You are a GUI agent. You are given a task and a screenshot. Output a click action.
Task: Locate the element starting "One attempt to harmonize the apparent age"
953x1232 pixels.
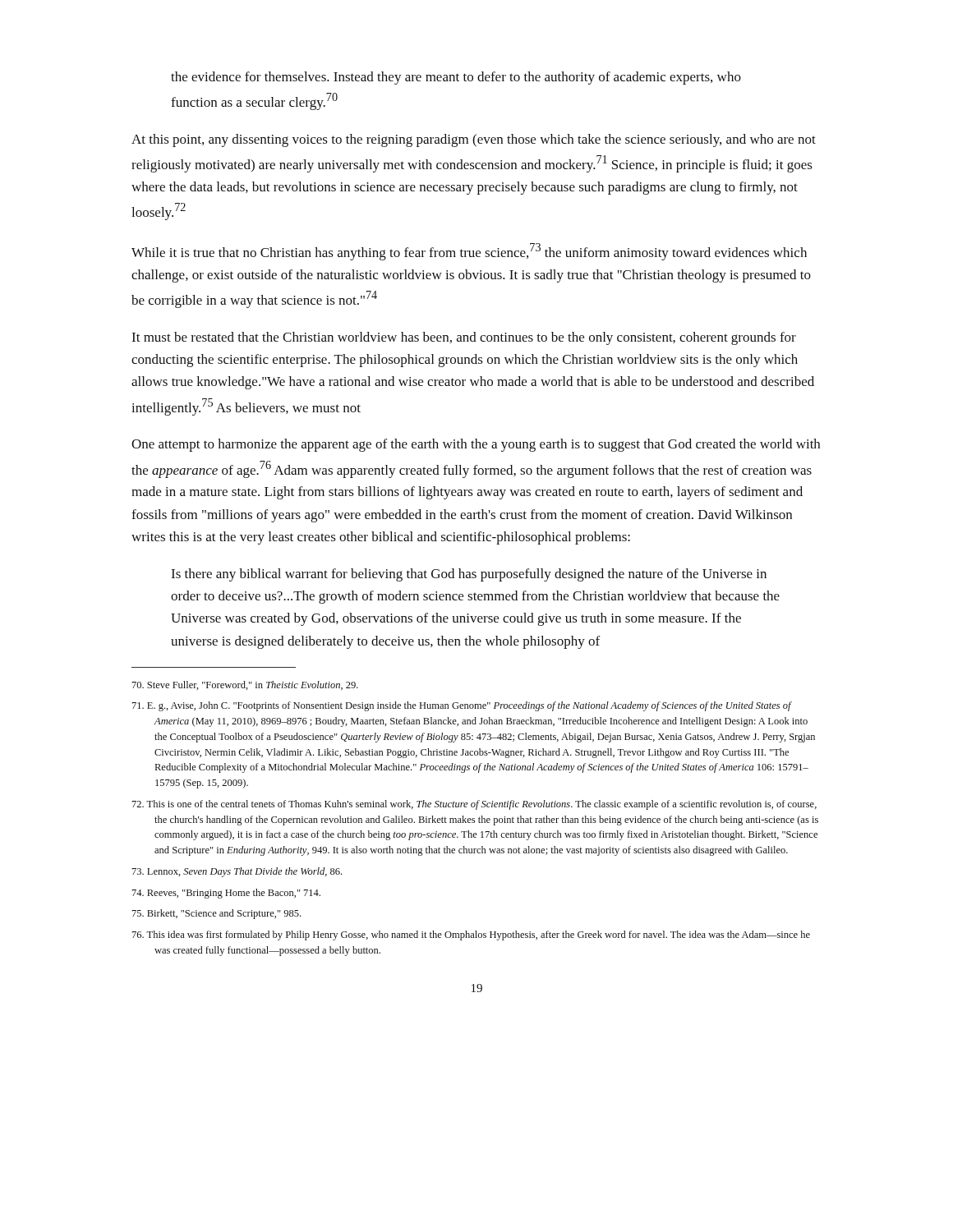pyautogui.click(x=476, y=490)
